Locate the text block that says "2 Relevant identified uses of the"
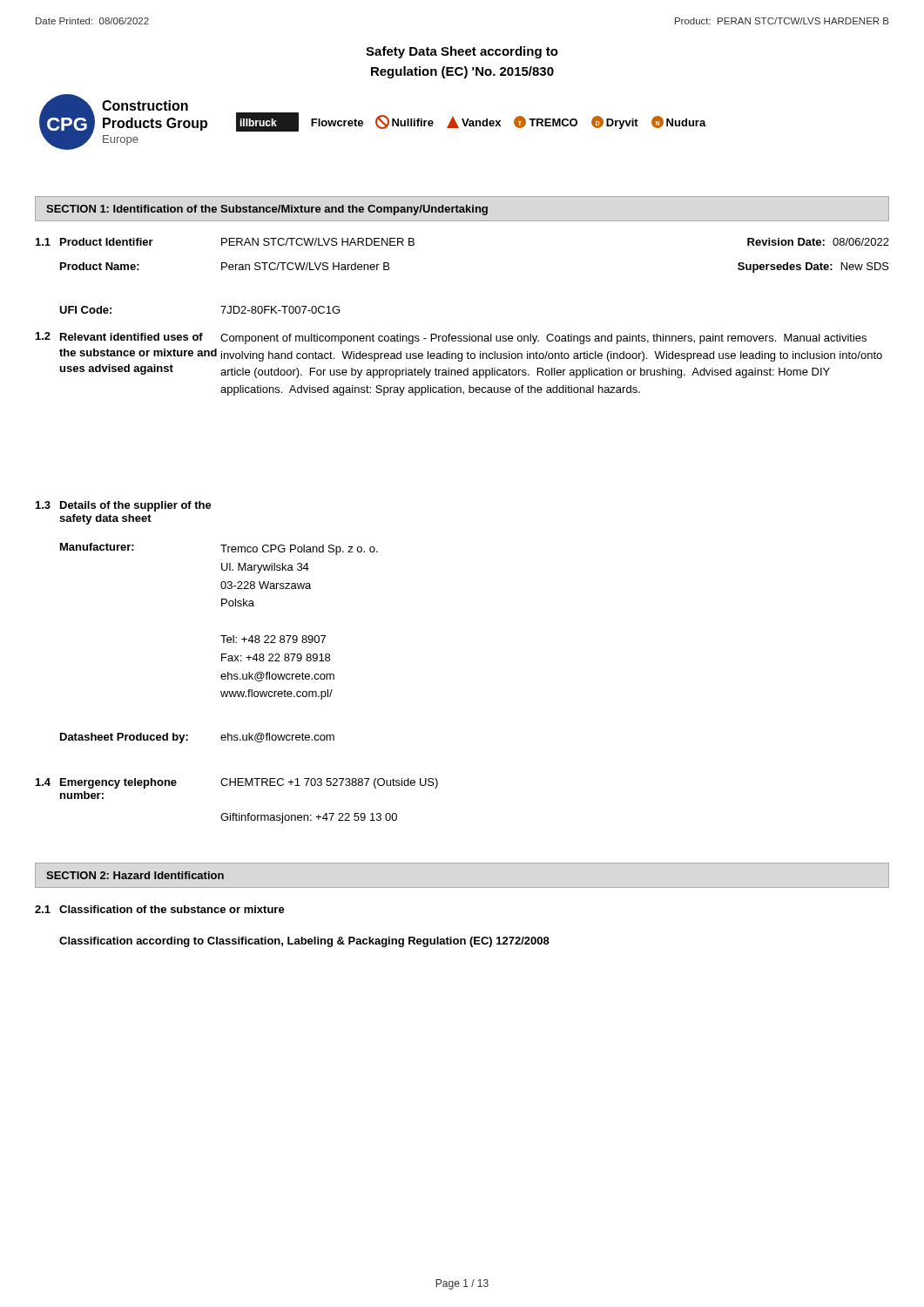This screenshot has width=924, height=1307. (x=462, y=363)
